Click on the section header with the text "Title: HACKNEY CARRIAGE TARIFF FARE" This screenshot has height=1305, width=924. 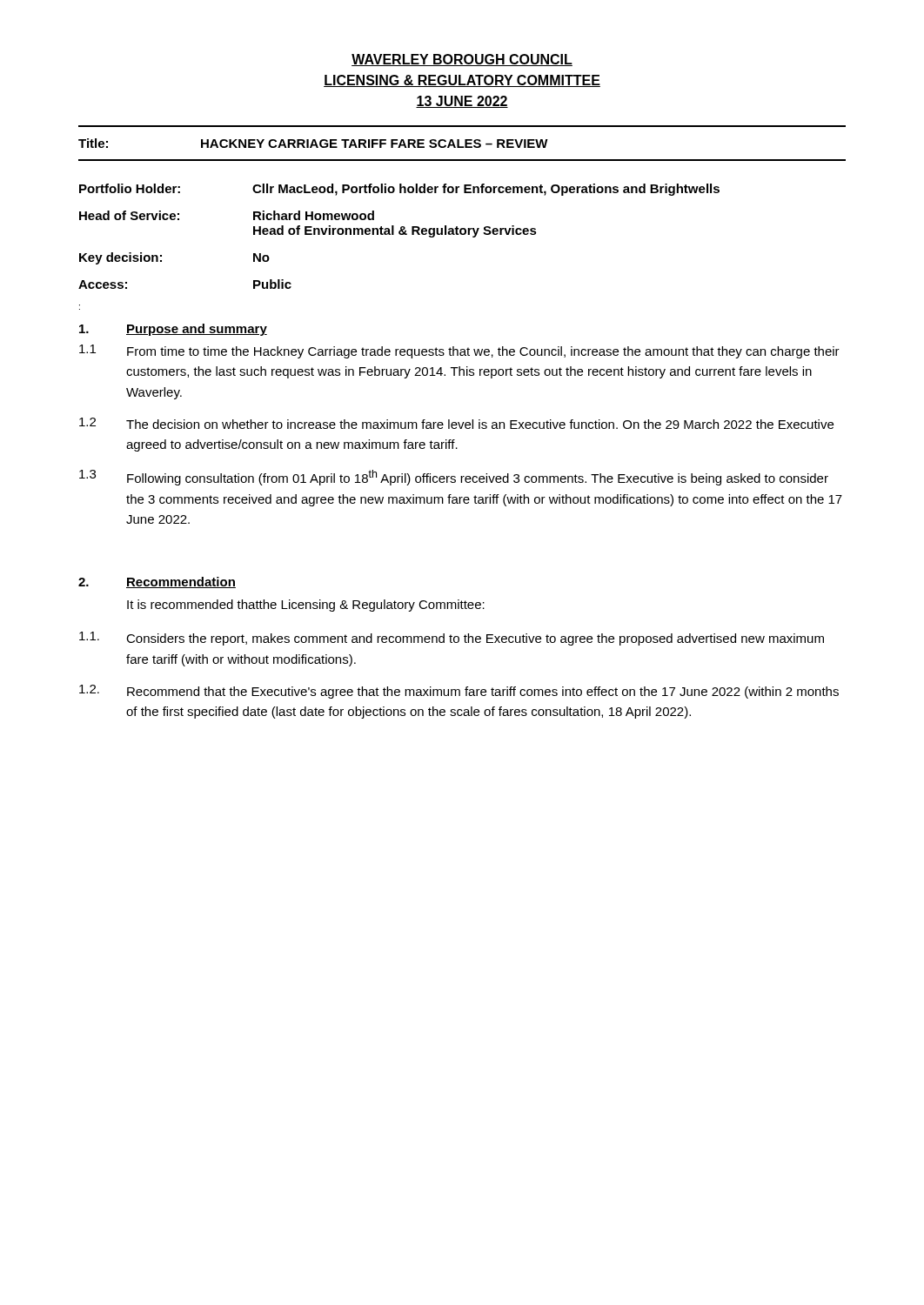tap(462, 143)
